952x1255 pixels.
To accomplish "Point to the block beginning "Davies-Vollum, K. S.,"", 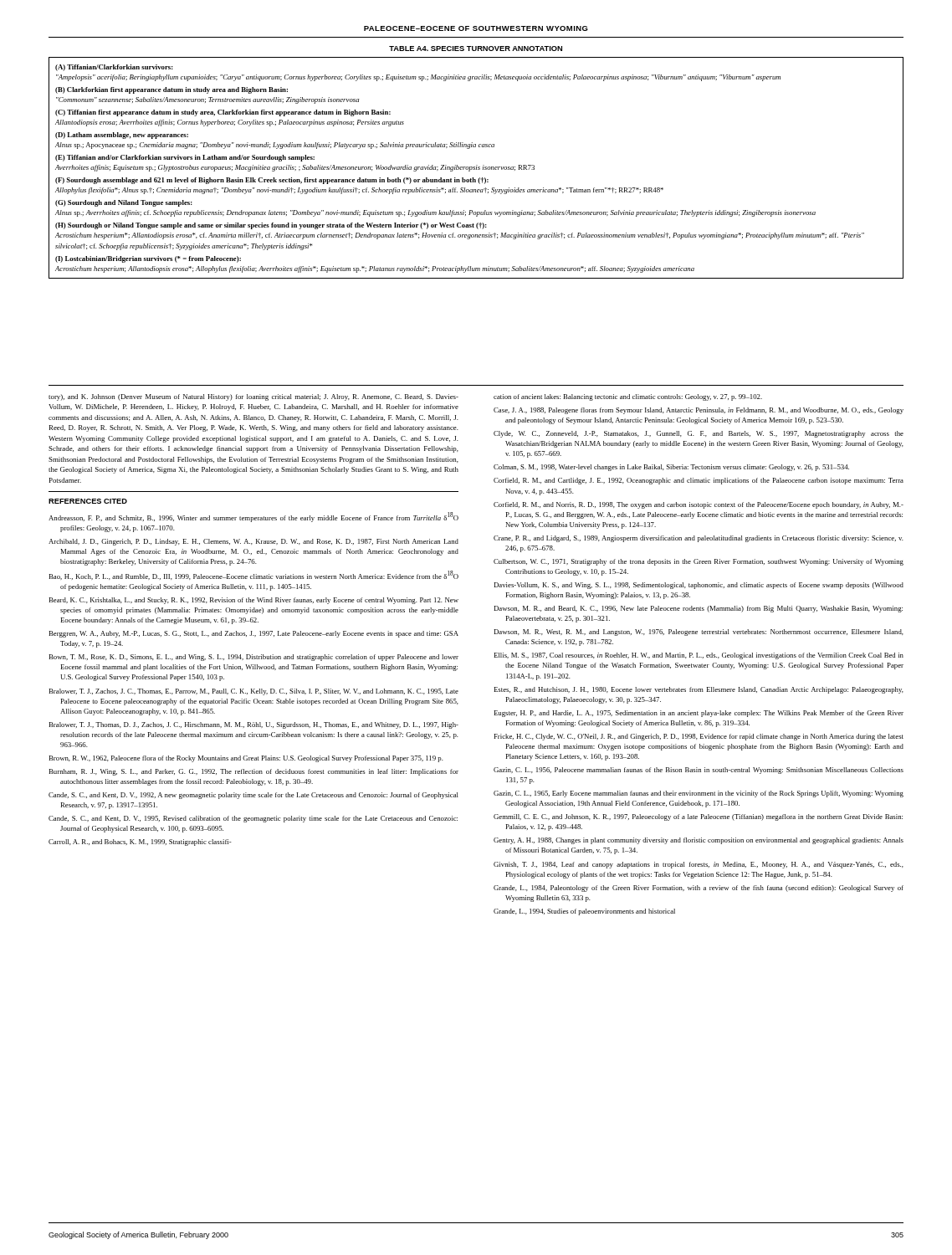I will click(699, 590).
